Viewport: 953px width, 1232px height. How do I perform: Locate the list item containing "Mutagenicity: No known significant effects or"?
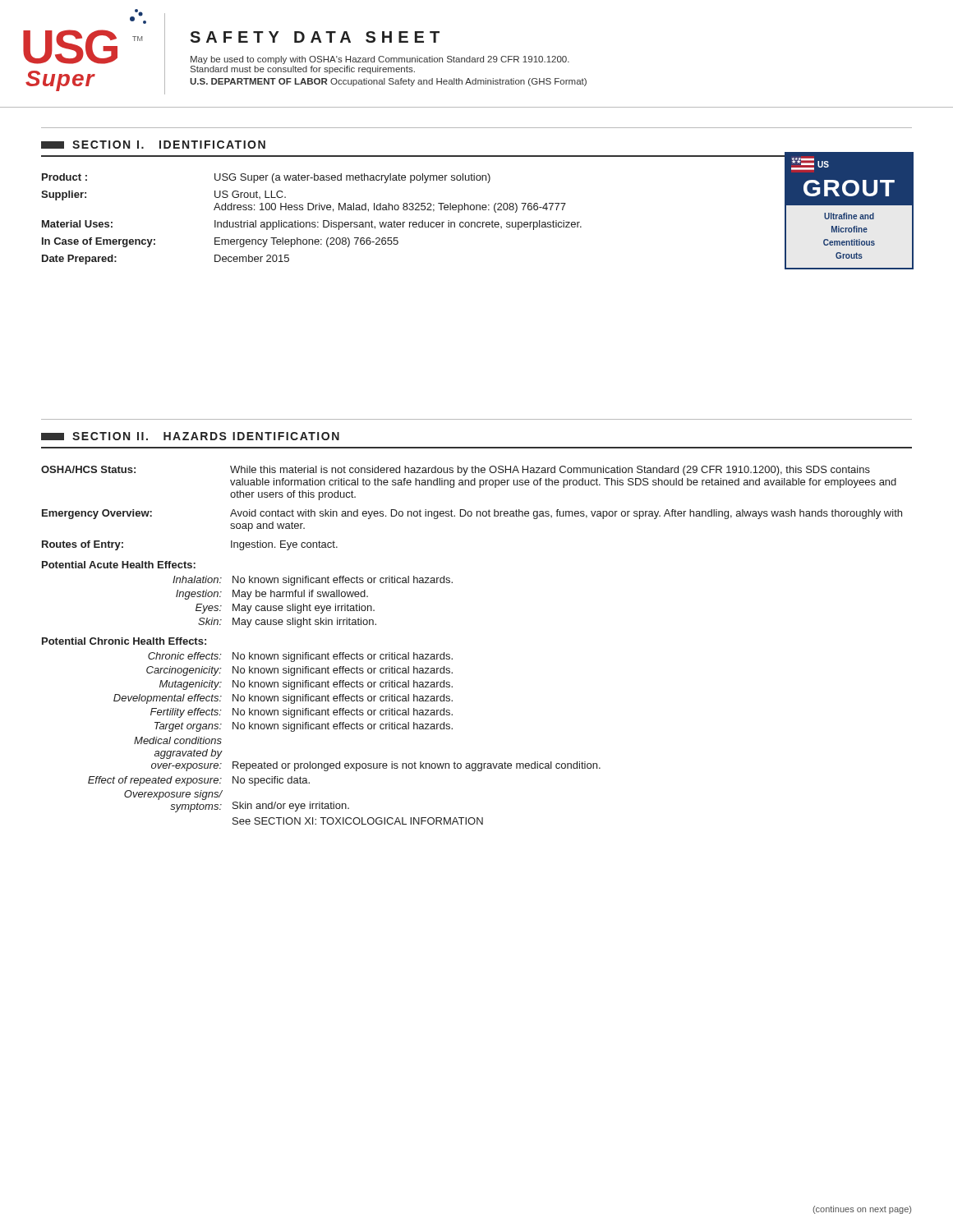(247, 684)
